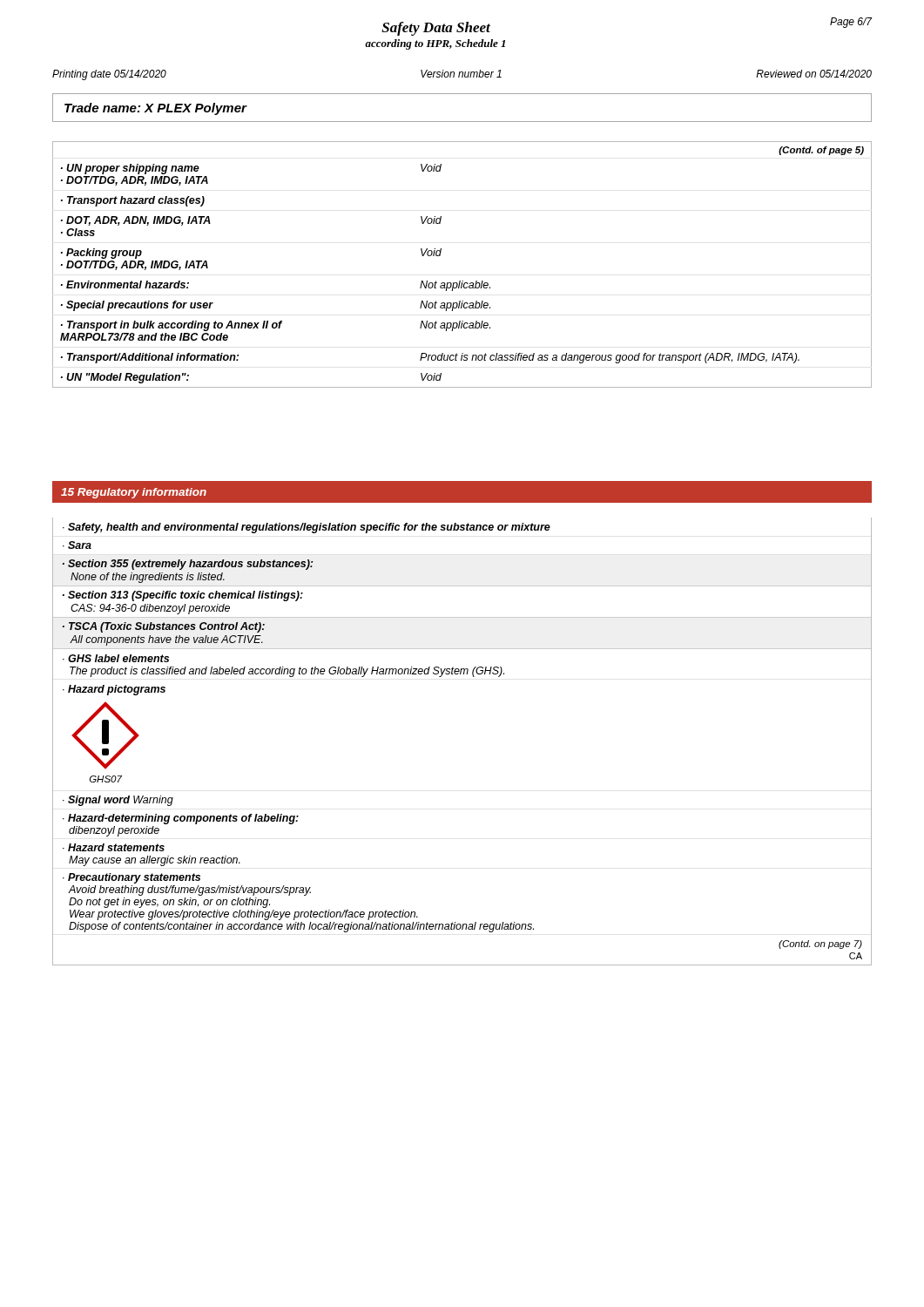Click on the text block containing "· GHS label"

click(x=284, y=665)
